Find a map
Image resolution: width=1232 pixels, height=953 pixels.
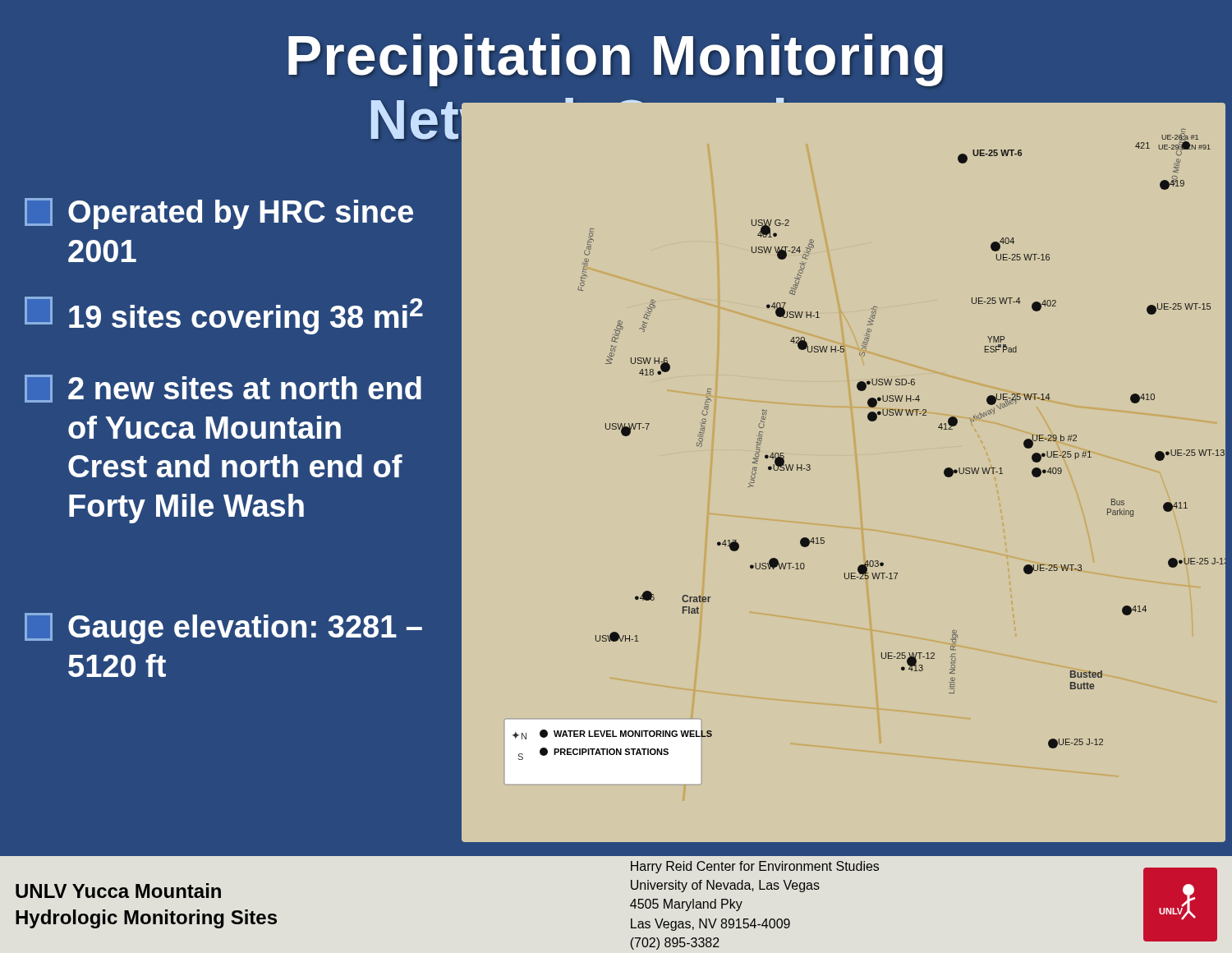pyautogui.click(x=844, y=472)
